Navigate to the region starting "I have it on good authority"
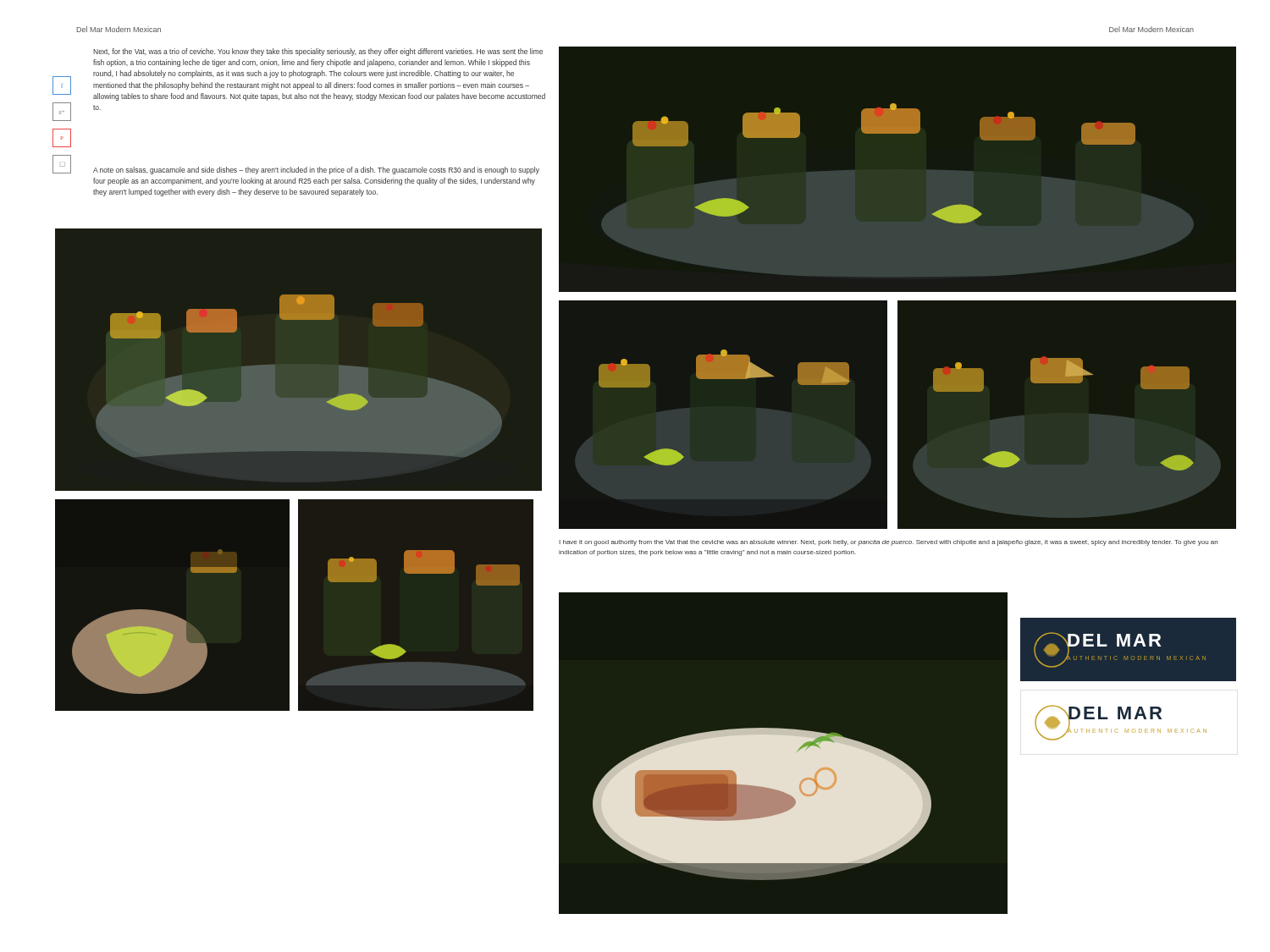Image resolution: width=1270 pixels, height=952 pixels. point(888,547)
